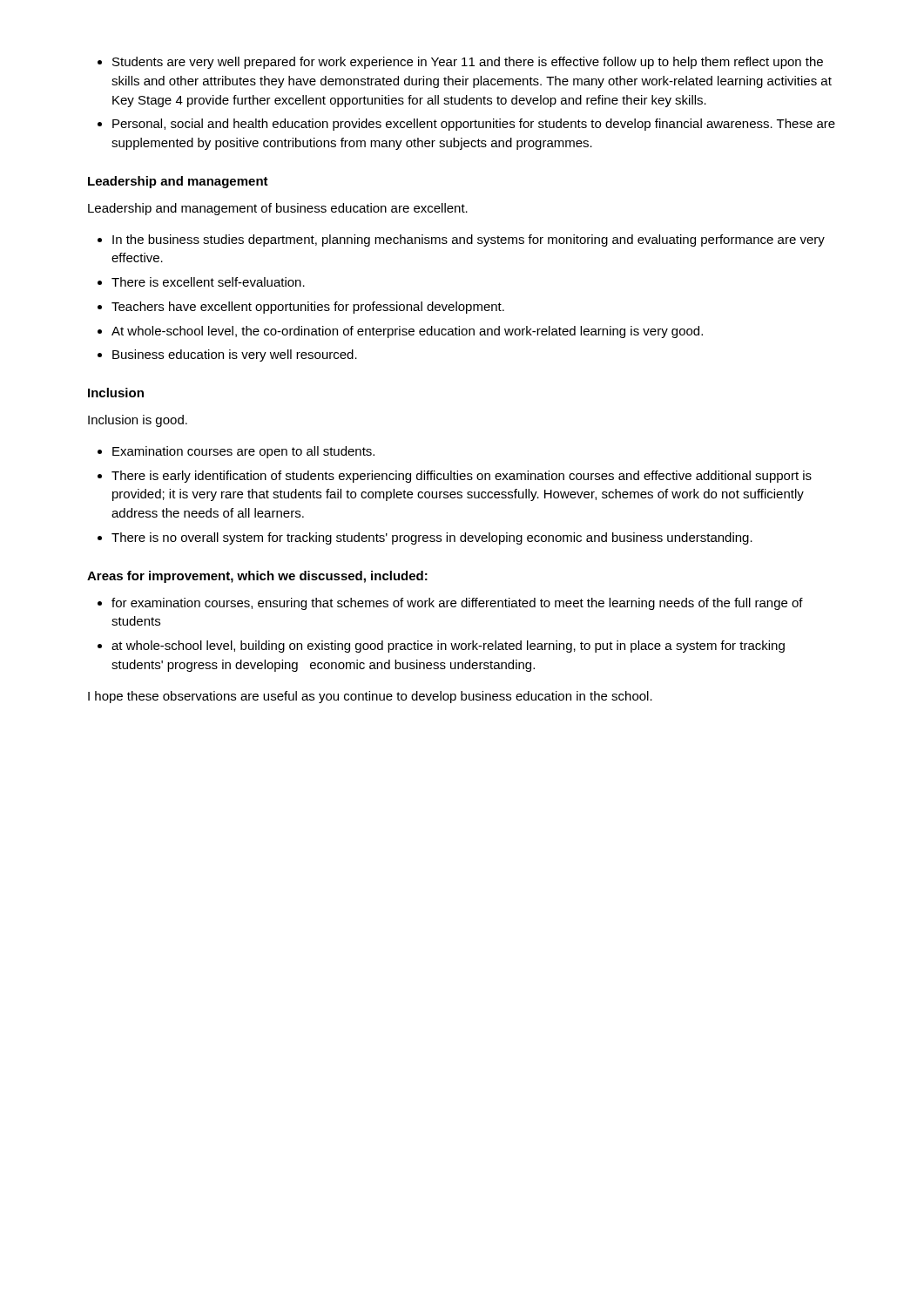Navigate to the text block starting "Business education is very well resourced."

(x=235, y=354)
